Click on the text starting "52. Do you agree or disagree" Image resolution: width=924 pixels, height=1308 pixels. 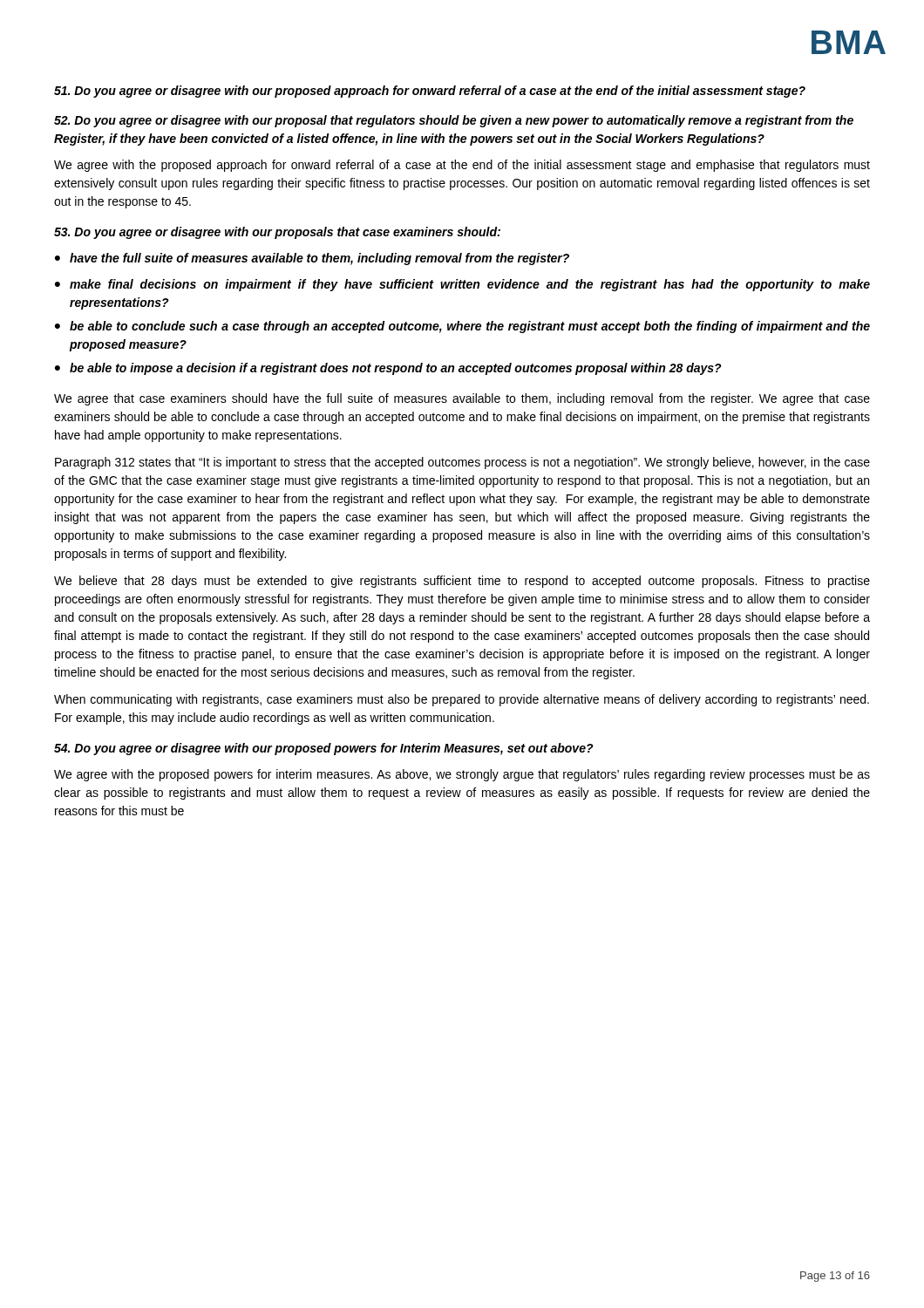click(x=454, y=129)
